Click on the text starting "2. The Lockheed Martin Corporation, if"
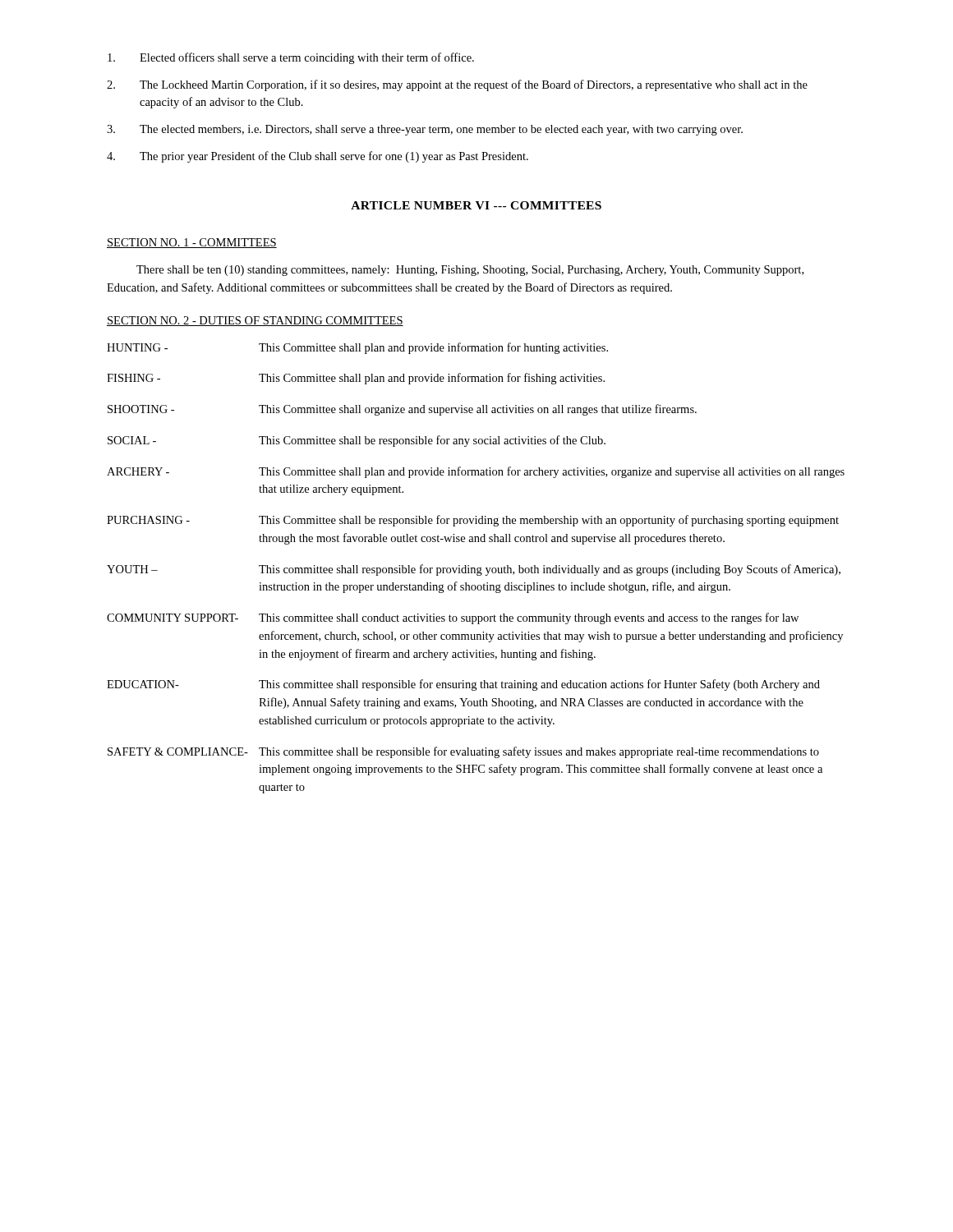 [x=476, y=94]
